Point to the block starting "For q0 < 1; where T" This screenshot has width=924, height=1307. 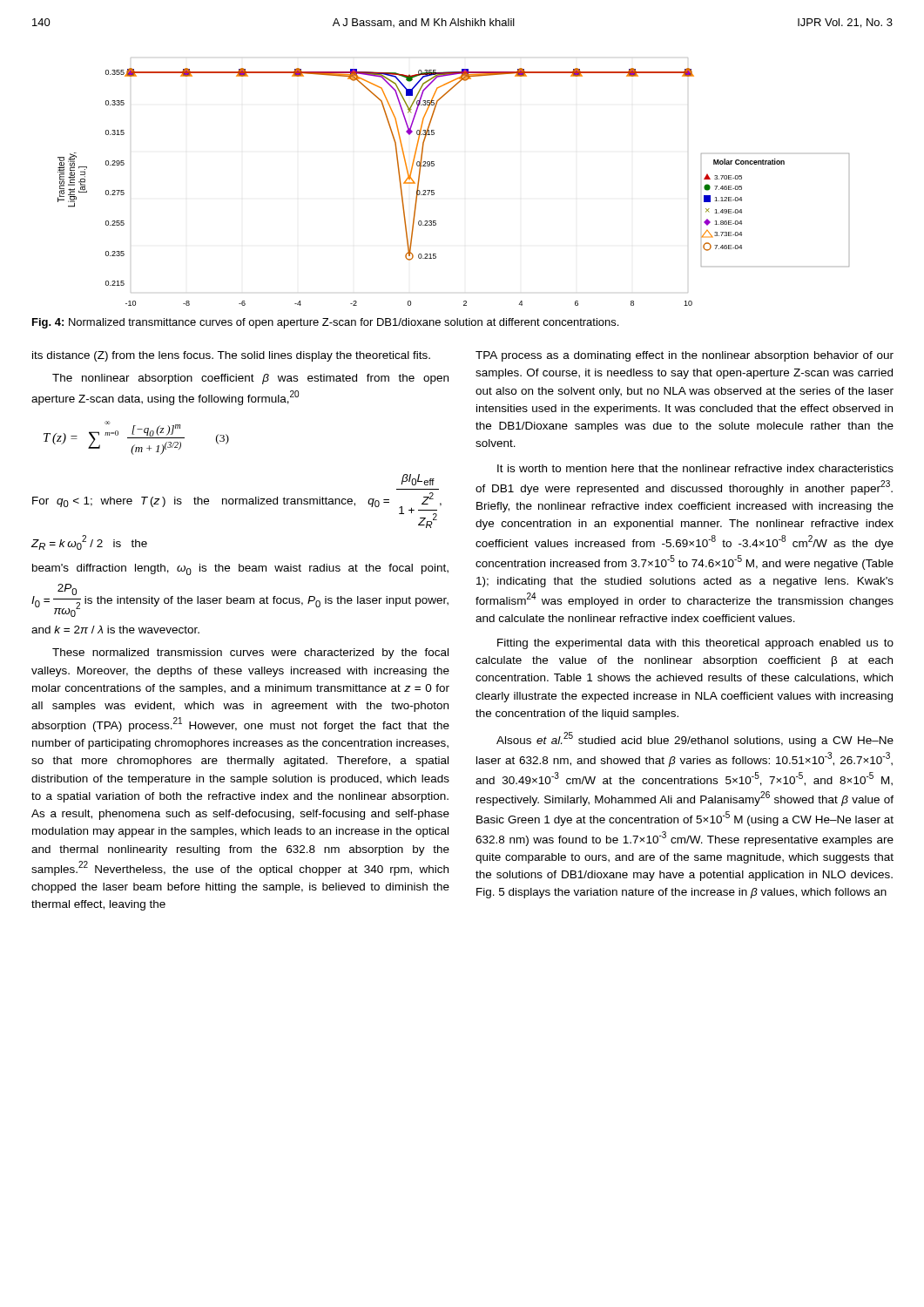click(240, 510)
